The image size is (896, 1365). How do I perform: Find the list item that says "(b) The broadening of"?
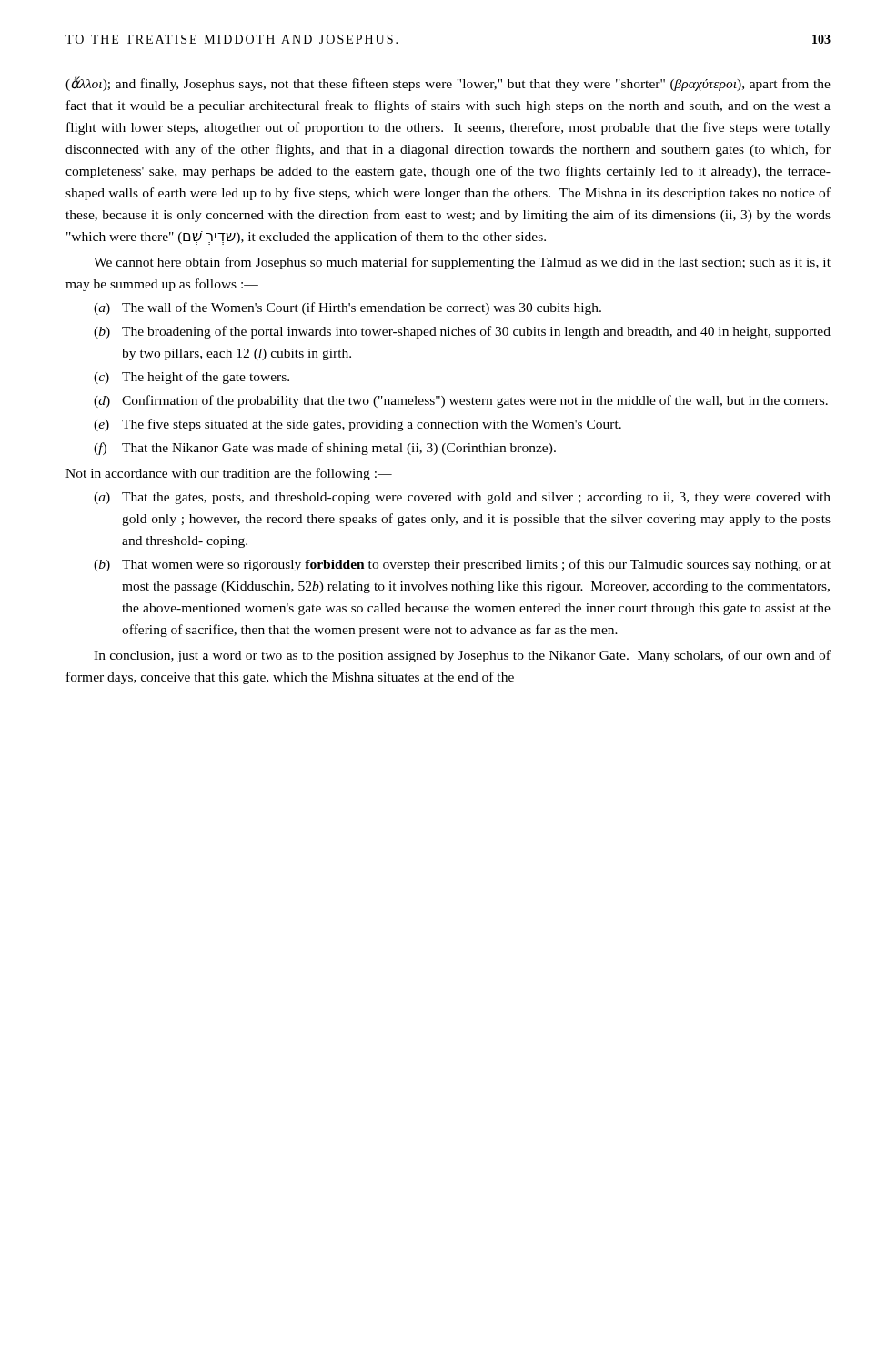pos(462,342)
